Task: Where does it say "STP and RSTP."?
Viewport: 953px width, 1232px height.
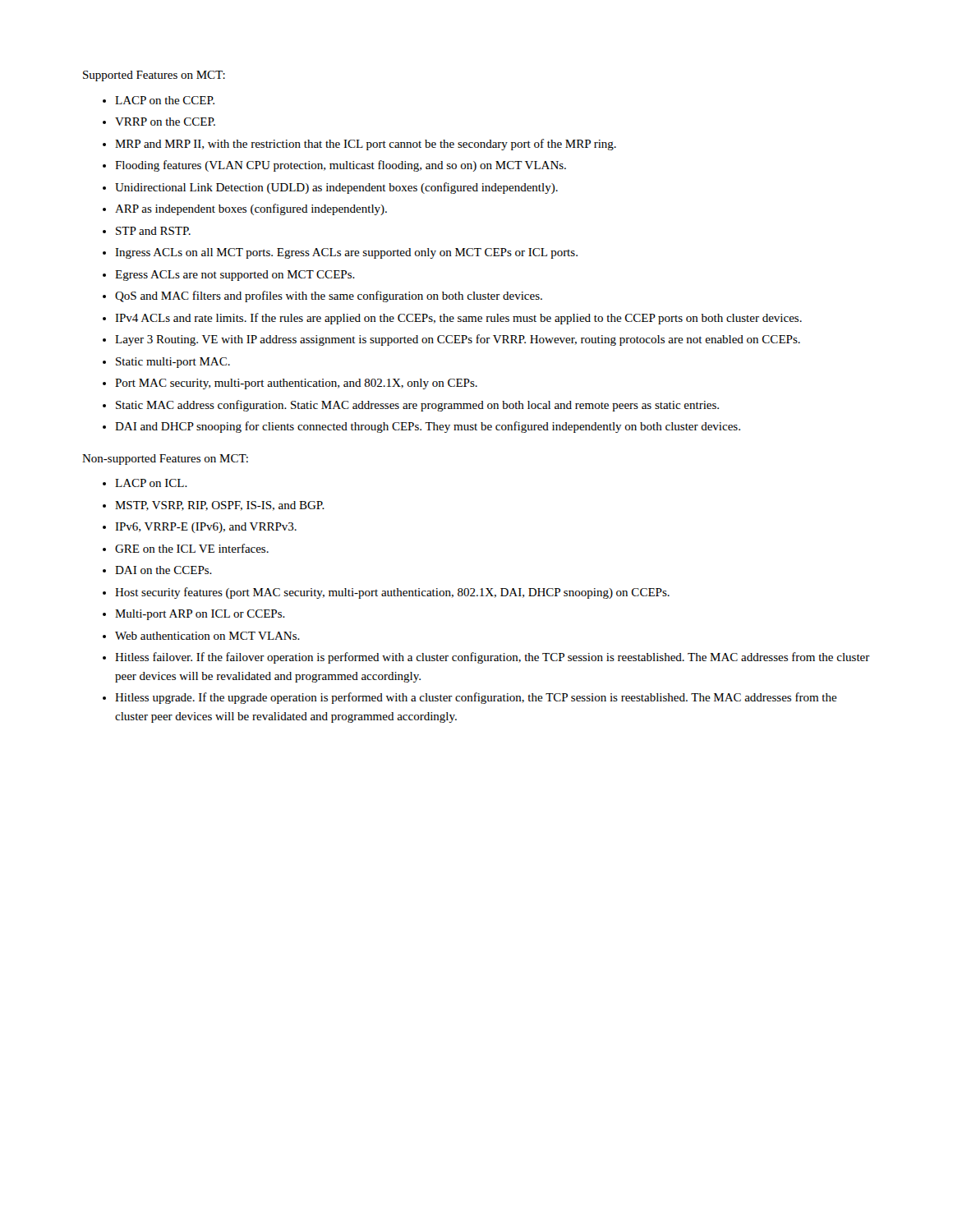Action: pyautogui.click(x=153, y=230)
